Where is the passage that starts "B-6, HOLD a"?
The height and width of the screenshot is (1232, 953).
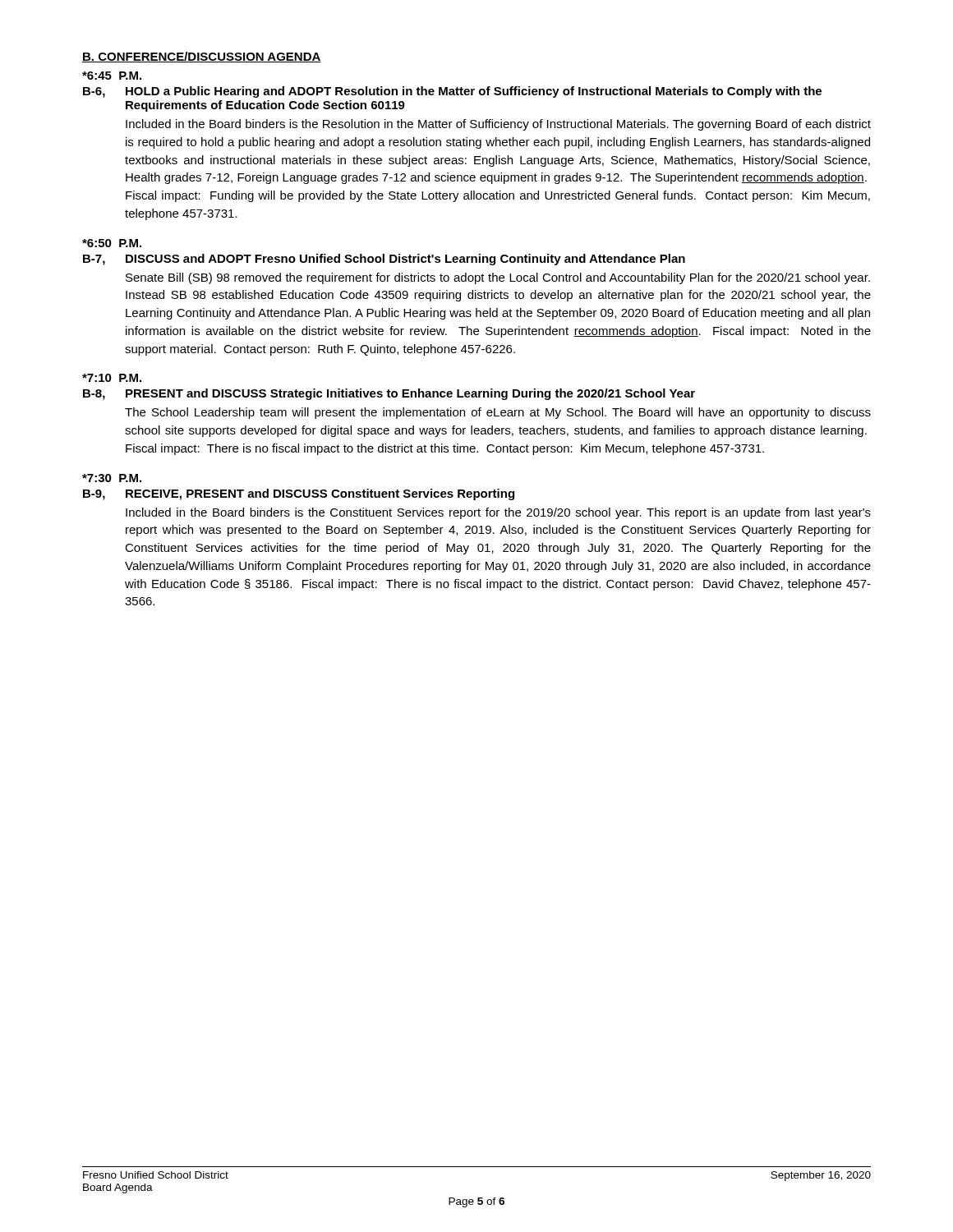click(x=476, y=153)
